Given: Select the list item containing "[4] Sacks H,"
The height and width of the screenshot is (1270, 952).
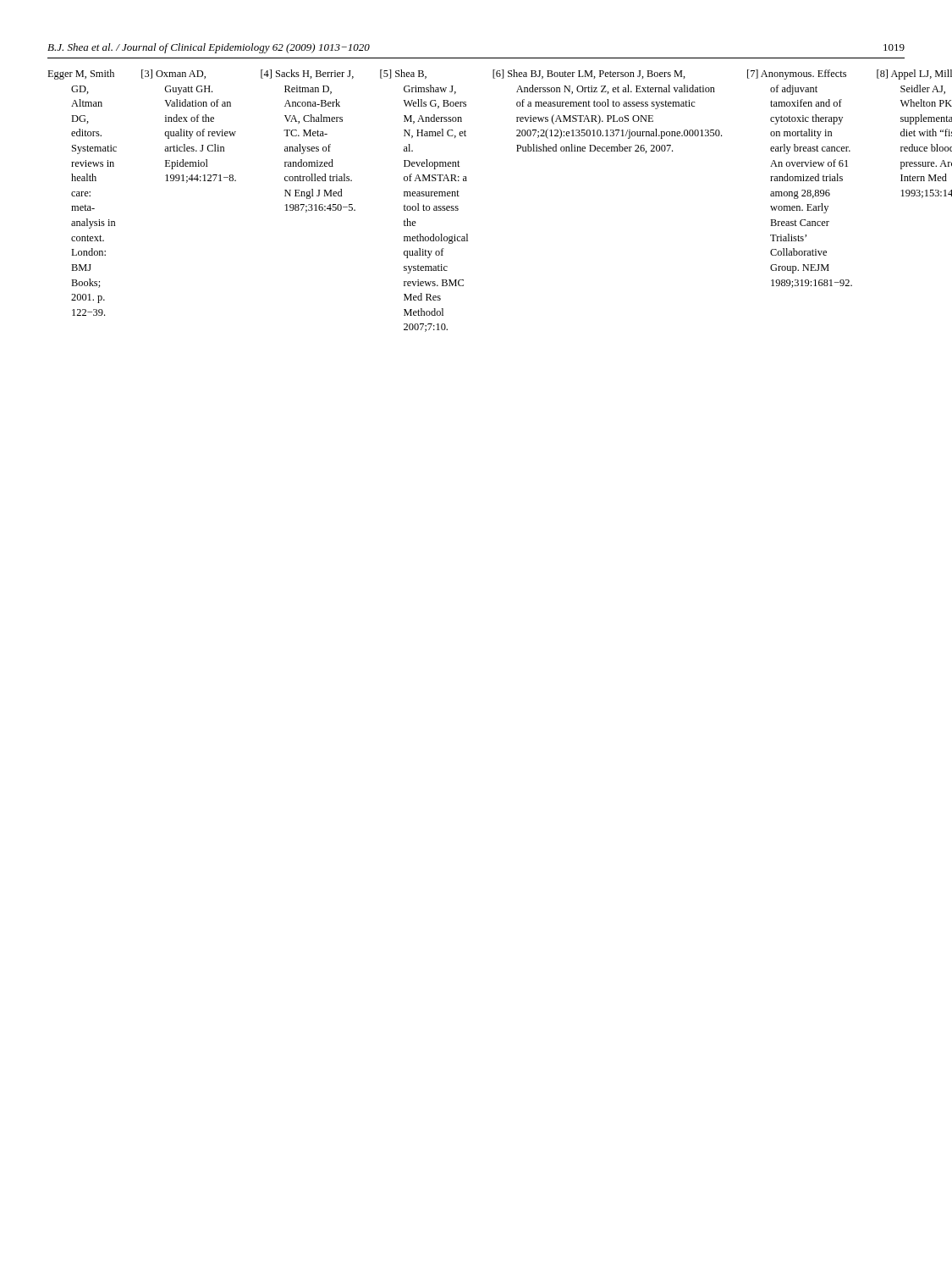Looking at the screenshot, I should click(x=308, y=141).
